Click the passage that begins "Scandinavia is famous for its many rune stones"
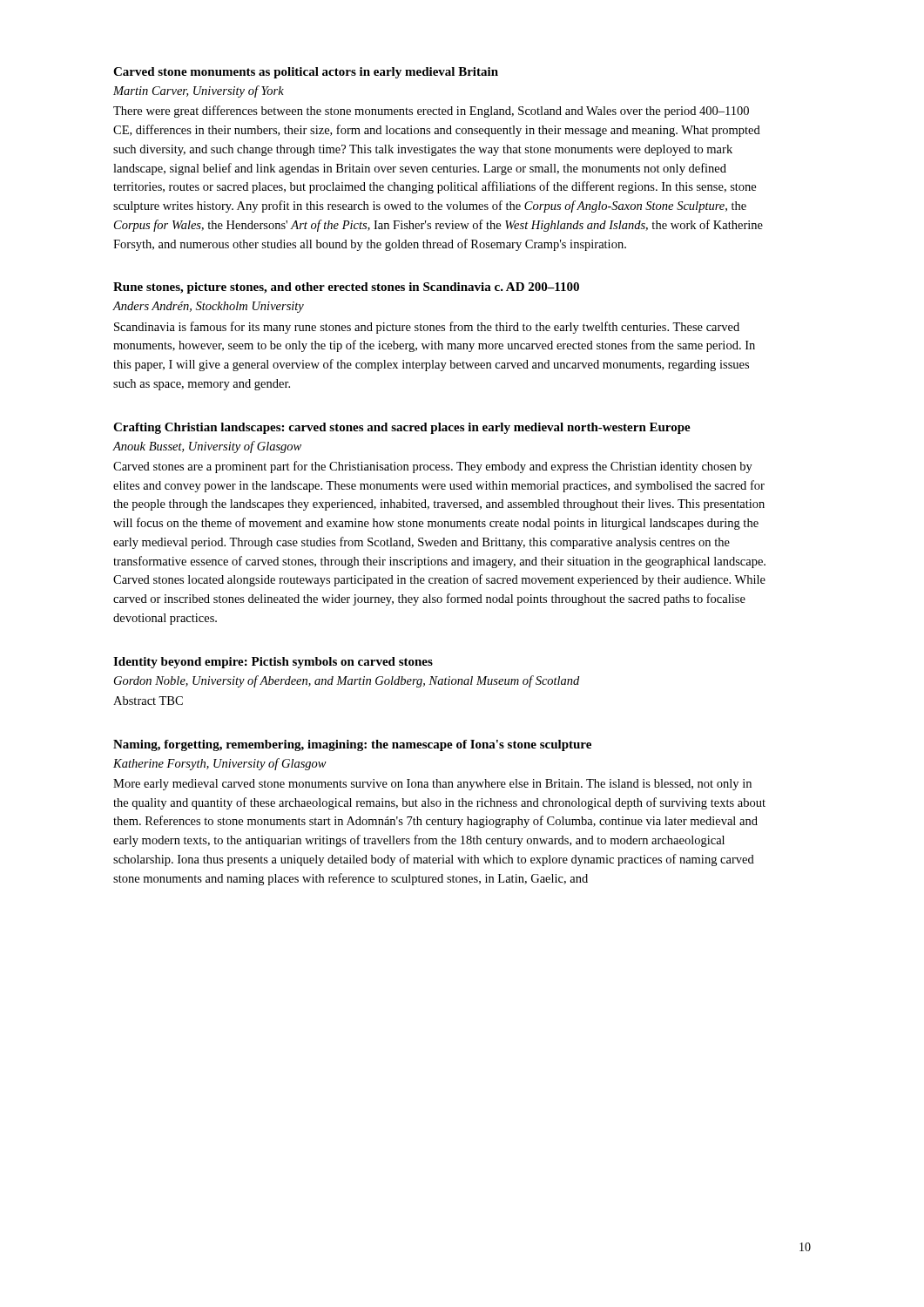The height and width of the screenshot is (1307, 924). point(434,355)
